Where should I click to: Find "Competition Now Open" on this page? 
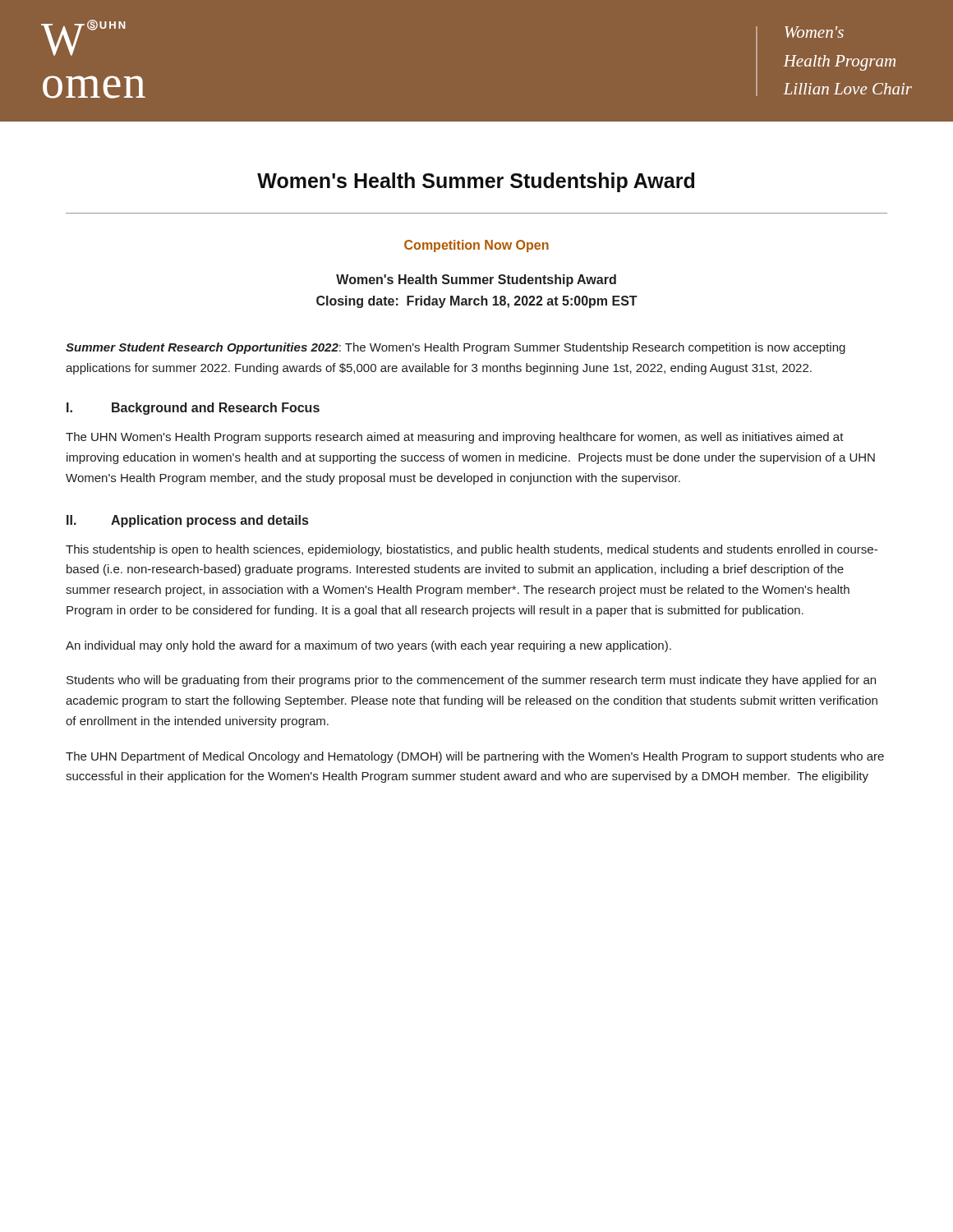[476, 245]
